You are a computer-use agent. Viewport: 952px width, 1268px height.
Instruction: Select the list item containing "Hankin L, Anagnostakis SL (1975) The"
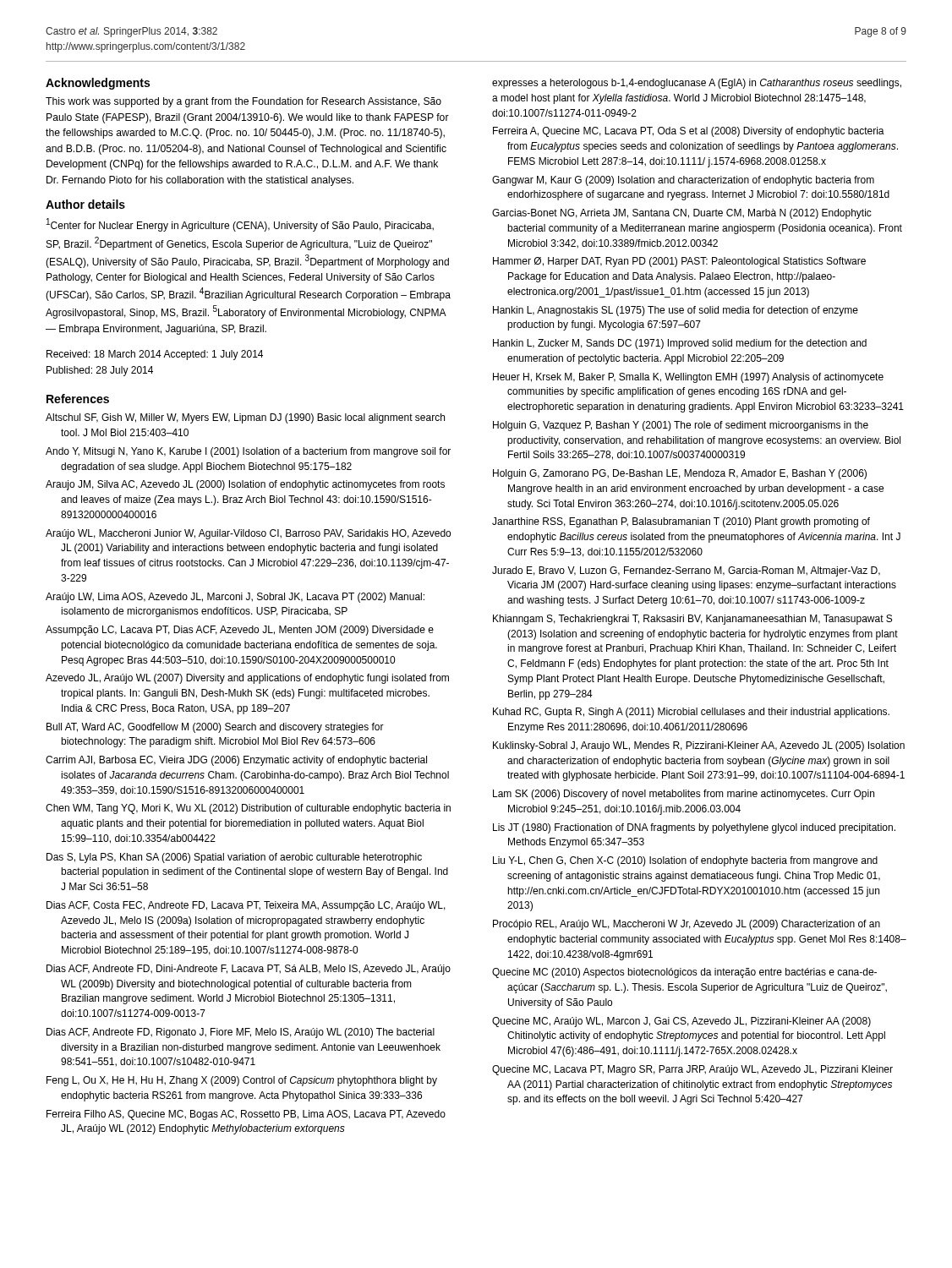coord(675,317)
